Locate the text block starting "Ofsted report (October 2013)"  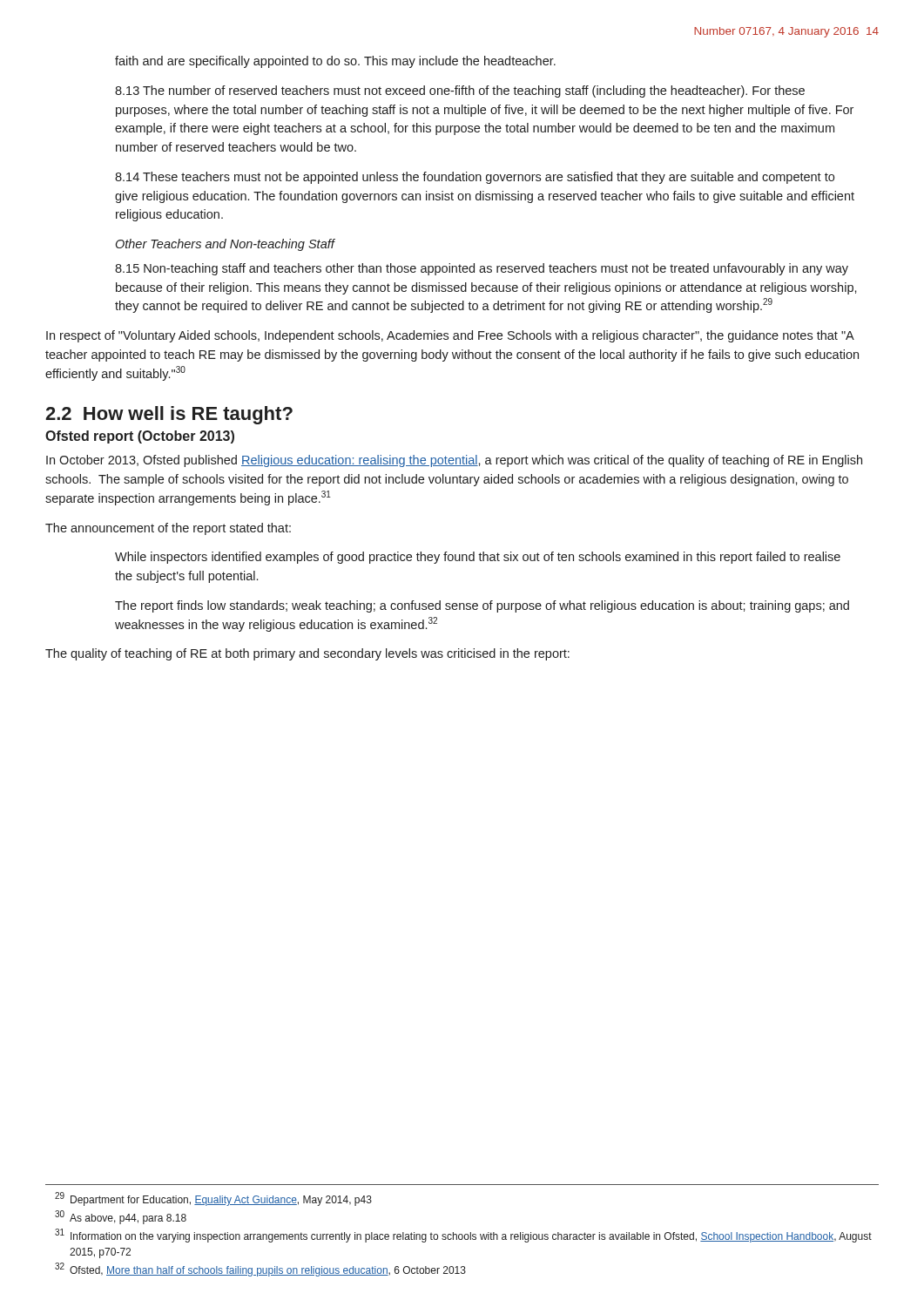[x=140, y=437]
